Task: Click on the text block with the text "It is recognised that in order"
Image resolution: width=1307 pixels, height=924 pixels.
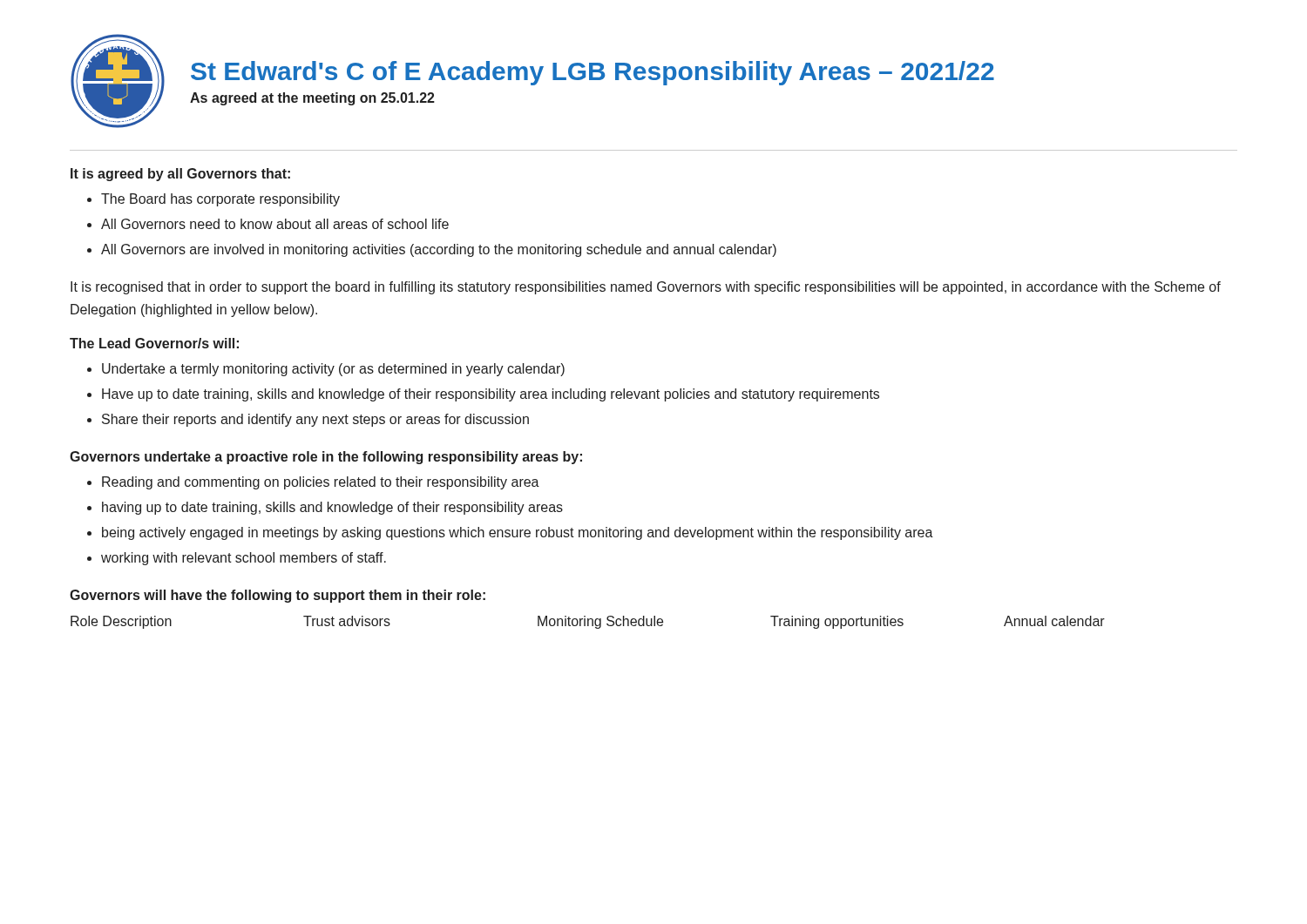Action: 645,298
